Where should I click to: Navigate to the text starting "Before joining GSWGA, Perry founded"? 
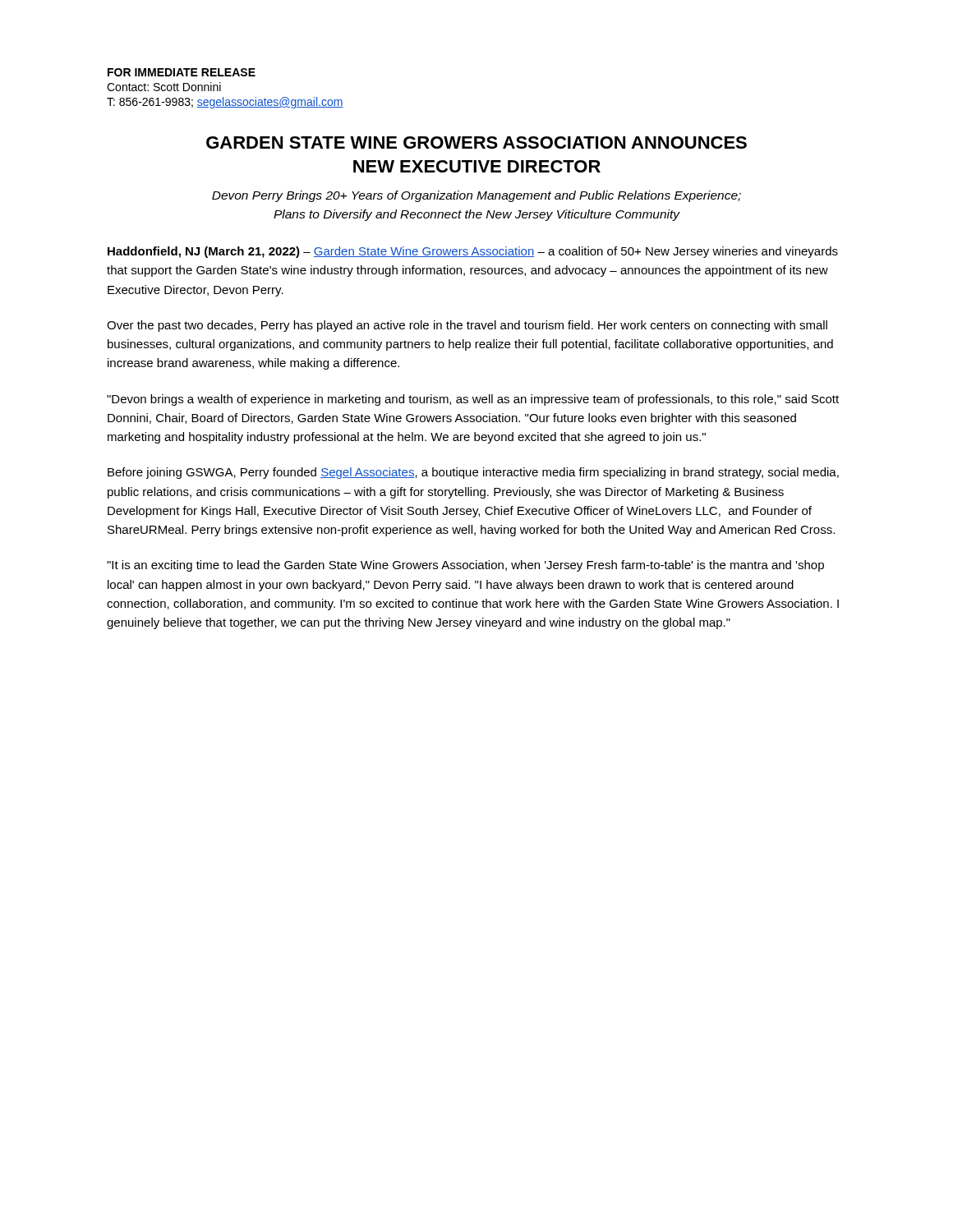(473, 501)
